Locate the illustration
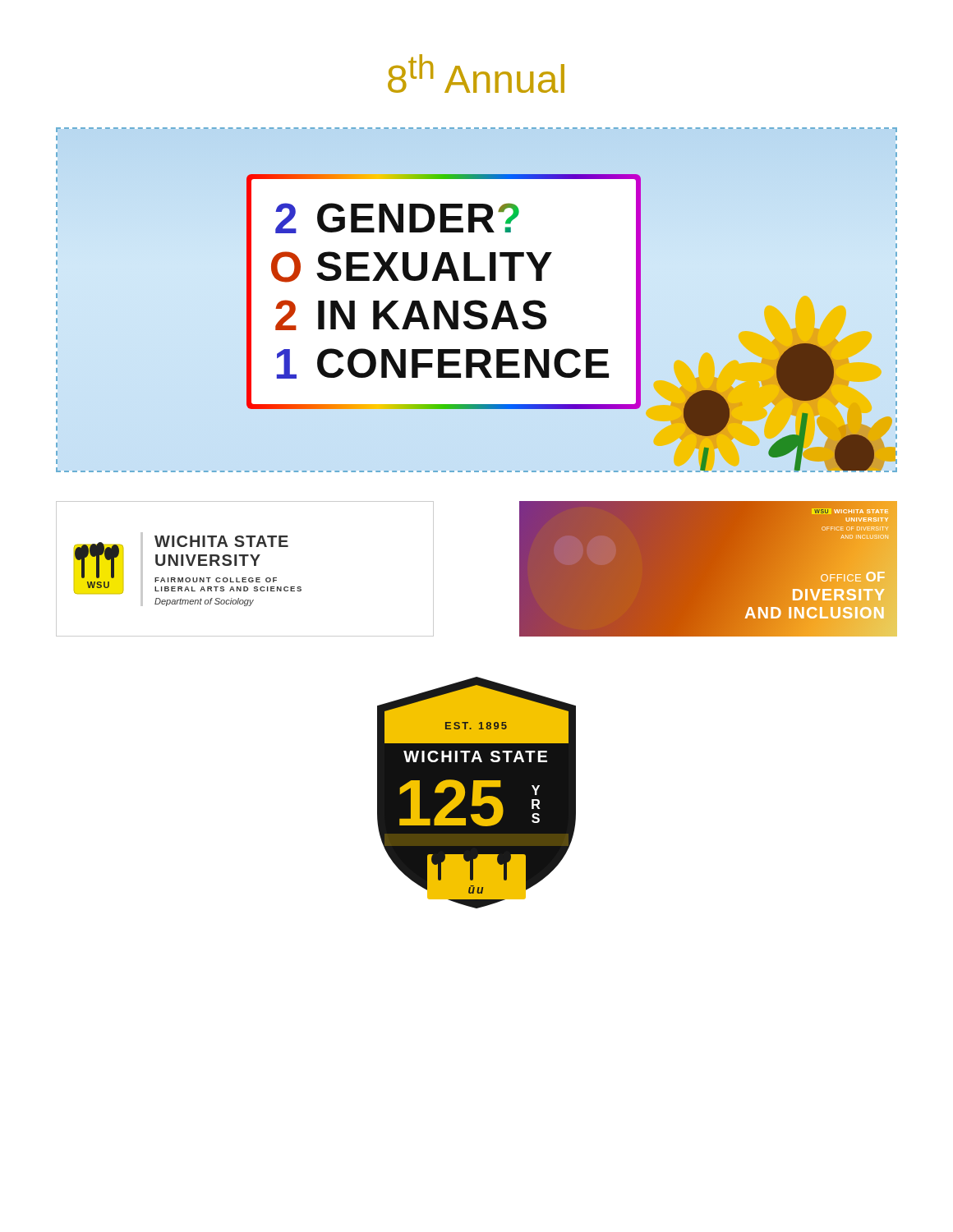The image size is (953, 1232). pyautogui.click(x=476, y=300)
